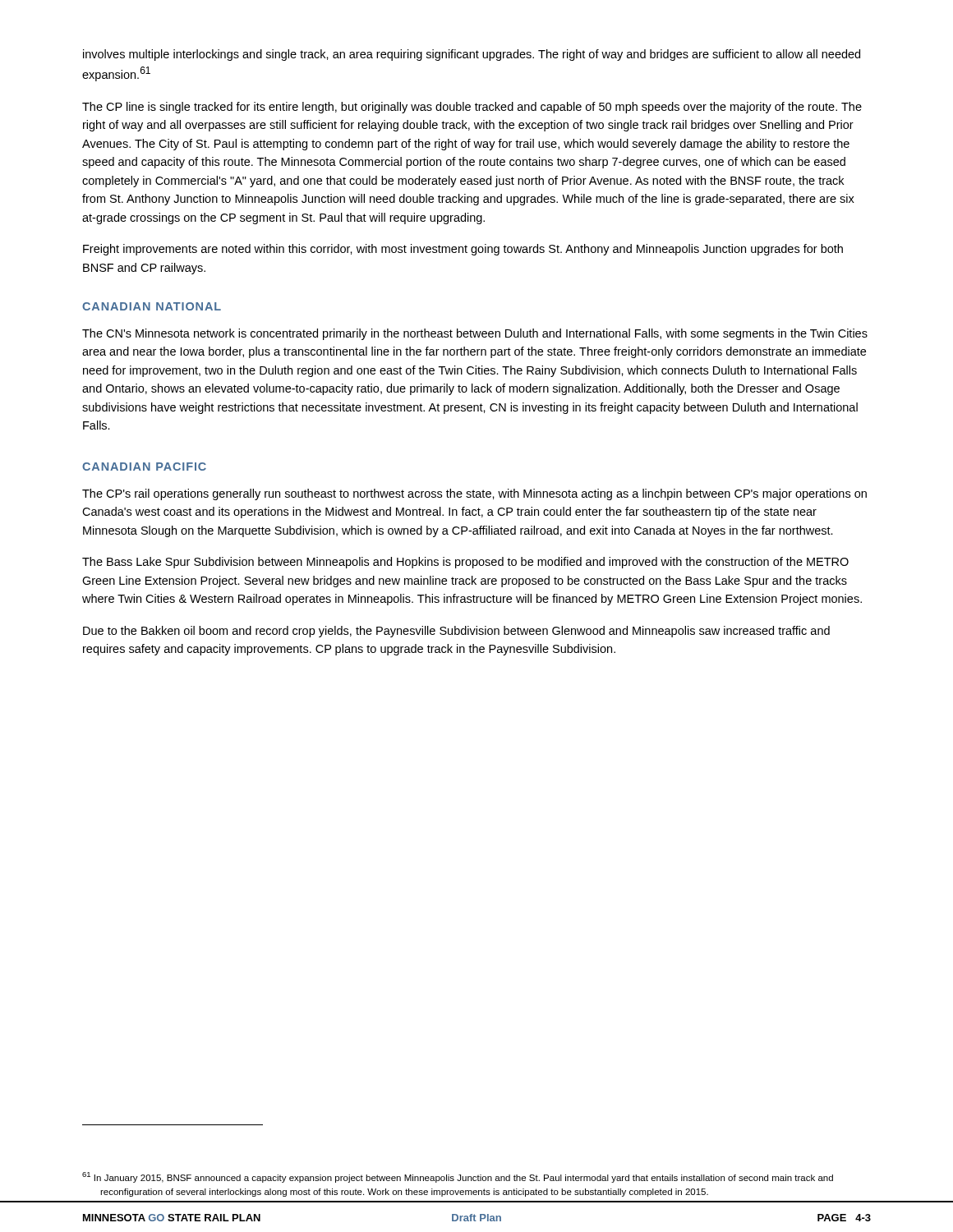Find the block on this page that starts "The CP's rail operations generally run southeast"

(476, 512)
